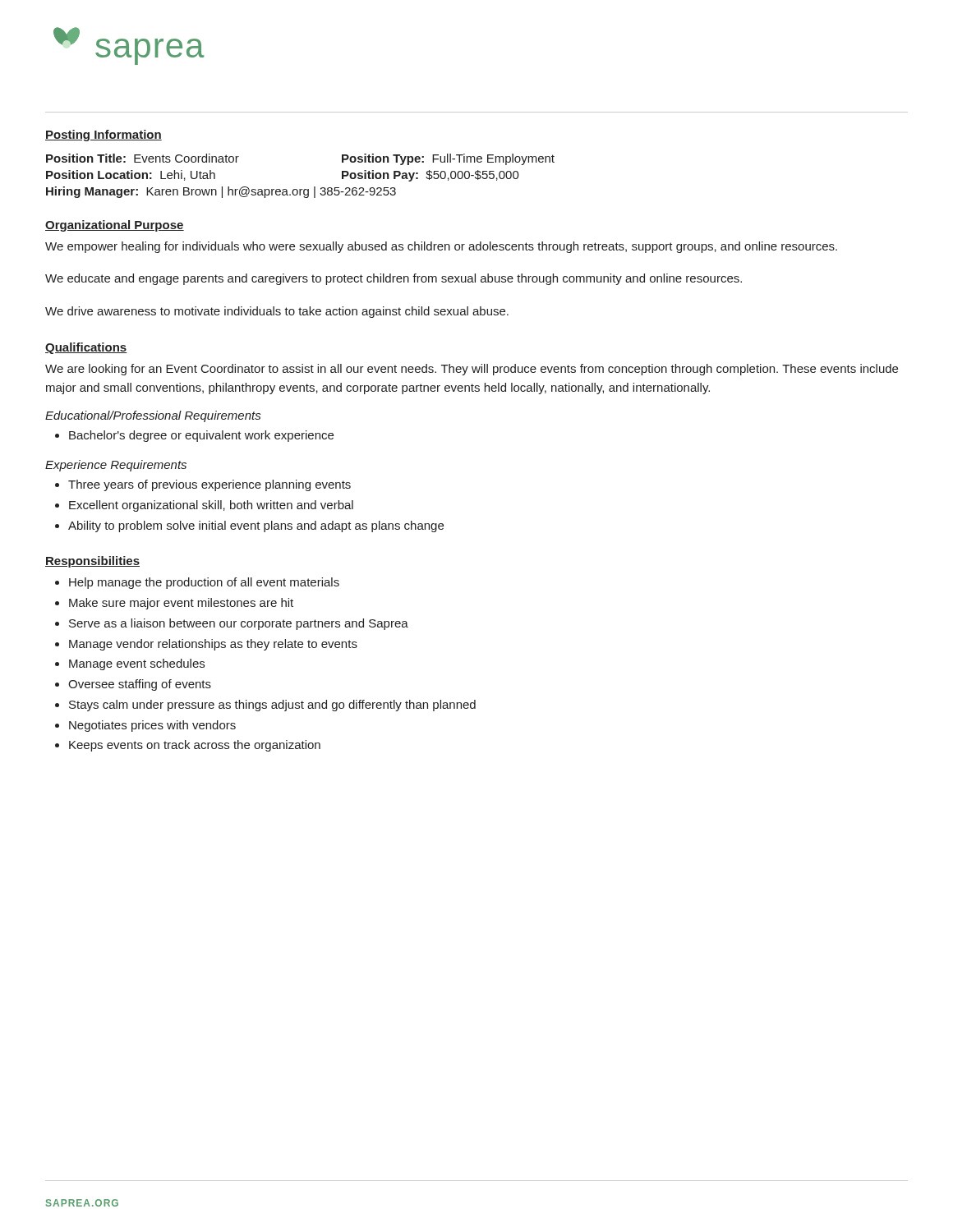Click on the element starting "Bachelor's degree or equivalent work"
Screen dimensions: 1232x953
tap(201, 435)
